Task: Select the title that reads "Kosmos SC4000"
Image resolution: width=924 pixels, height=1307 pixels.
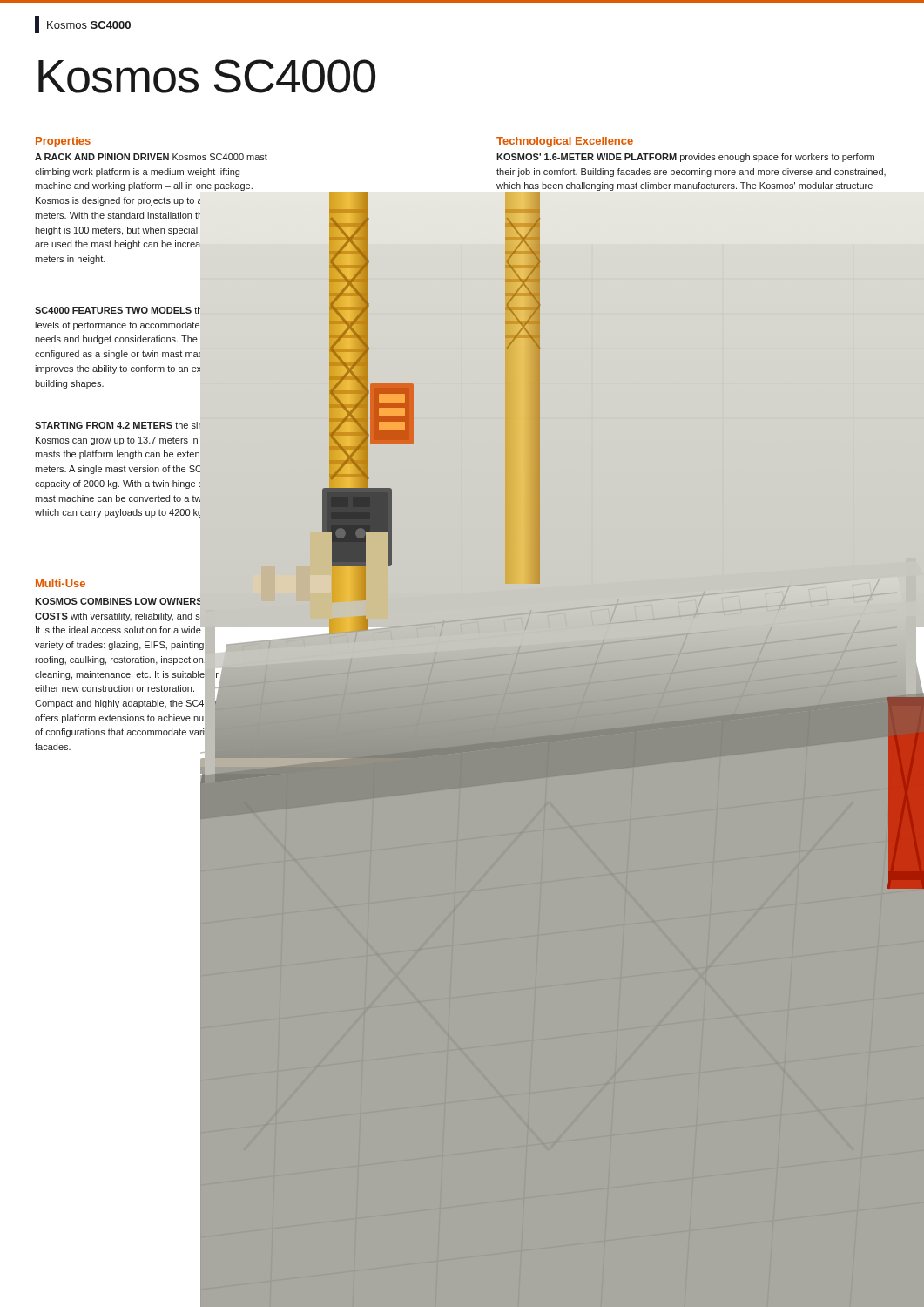Action: 206,76
